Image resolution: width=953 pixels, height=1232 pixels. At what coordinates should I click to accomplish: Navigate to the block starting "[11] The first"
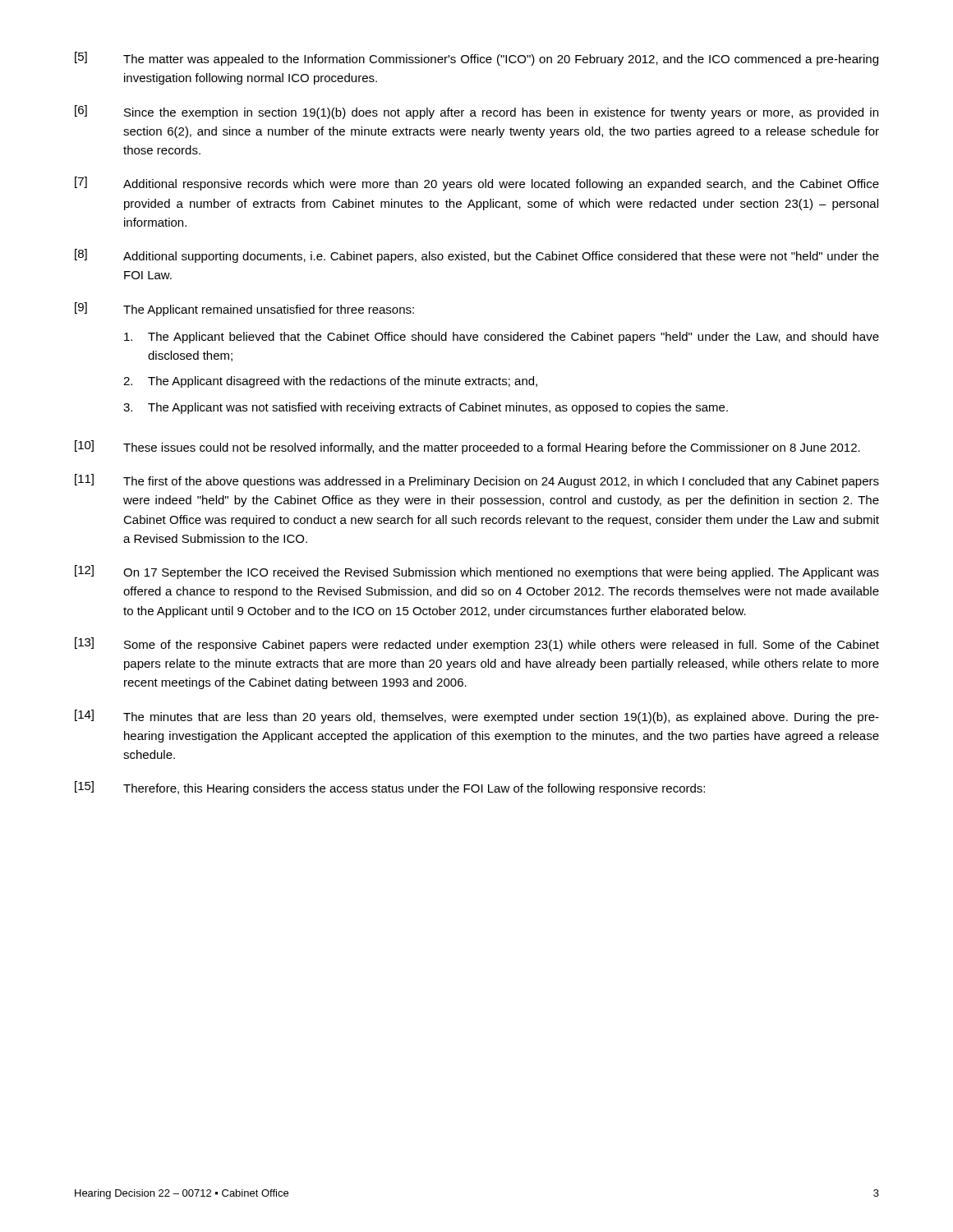476,510
